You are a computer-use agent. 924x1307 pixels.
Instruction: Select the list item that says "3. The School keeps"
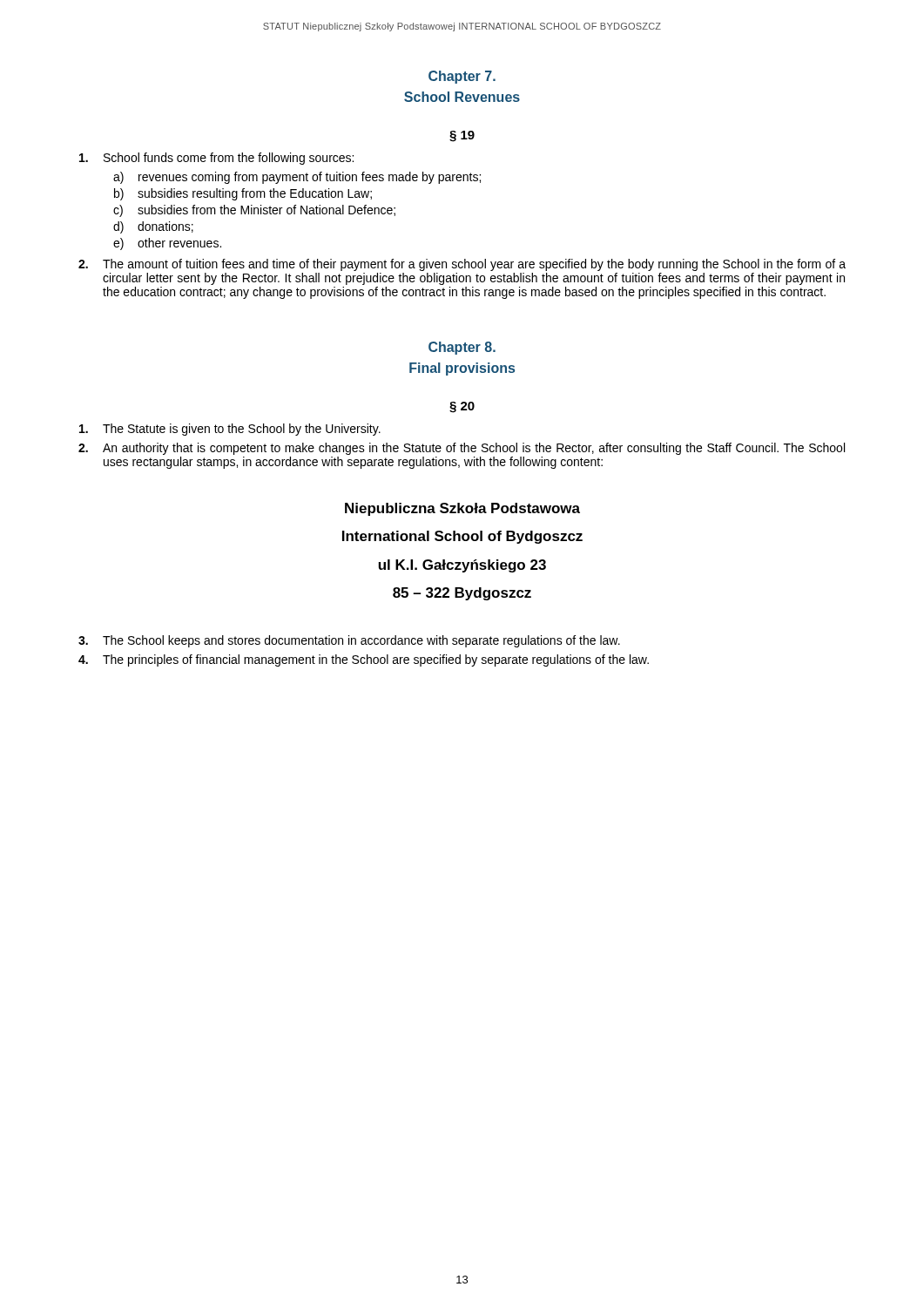[349, 641]
